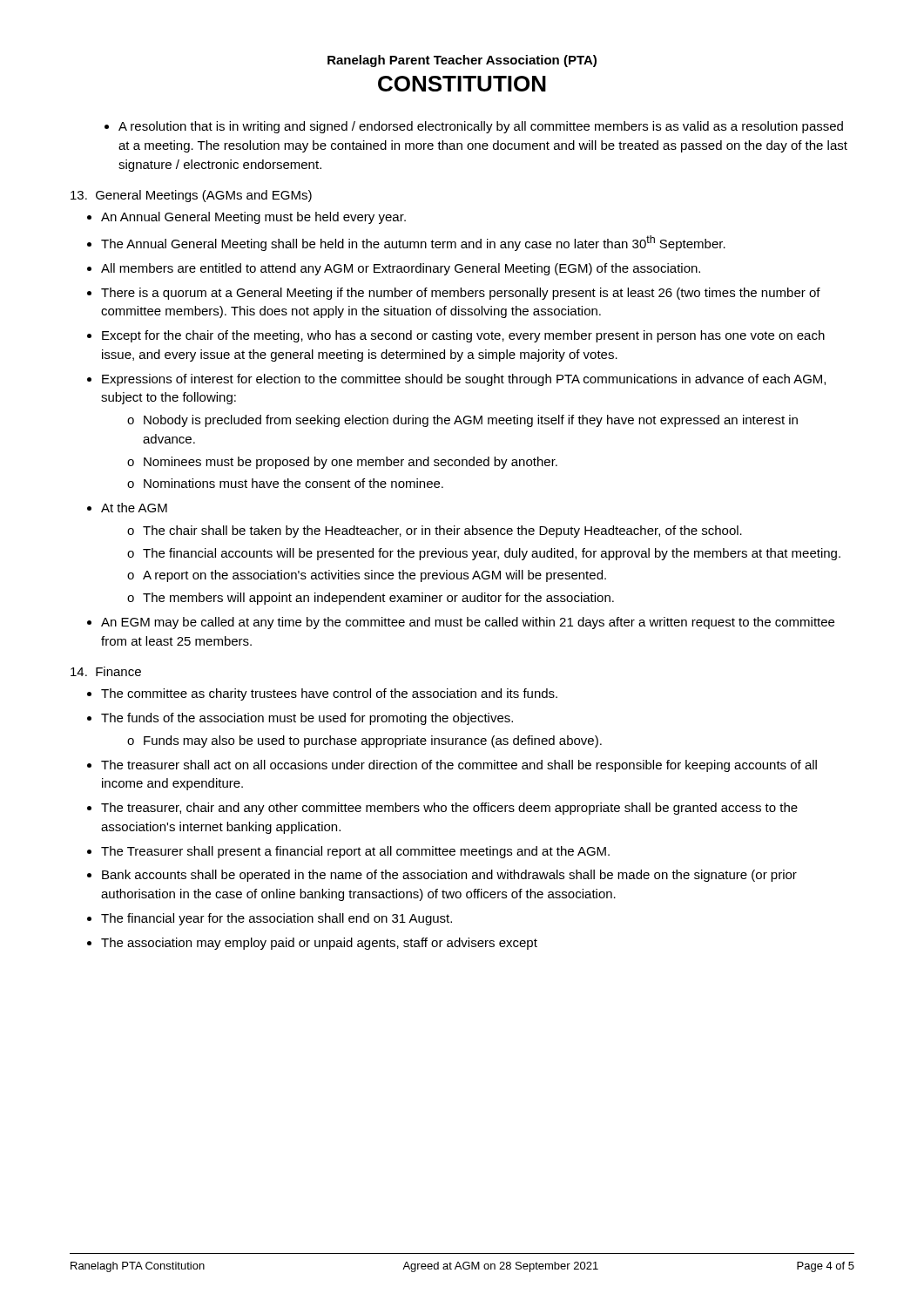The height and width of the screenshot is (1307, 924).
Task: Select the list item that reads "The Annual General Meeting shall be"
Action: click(x=413, y=242)
